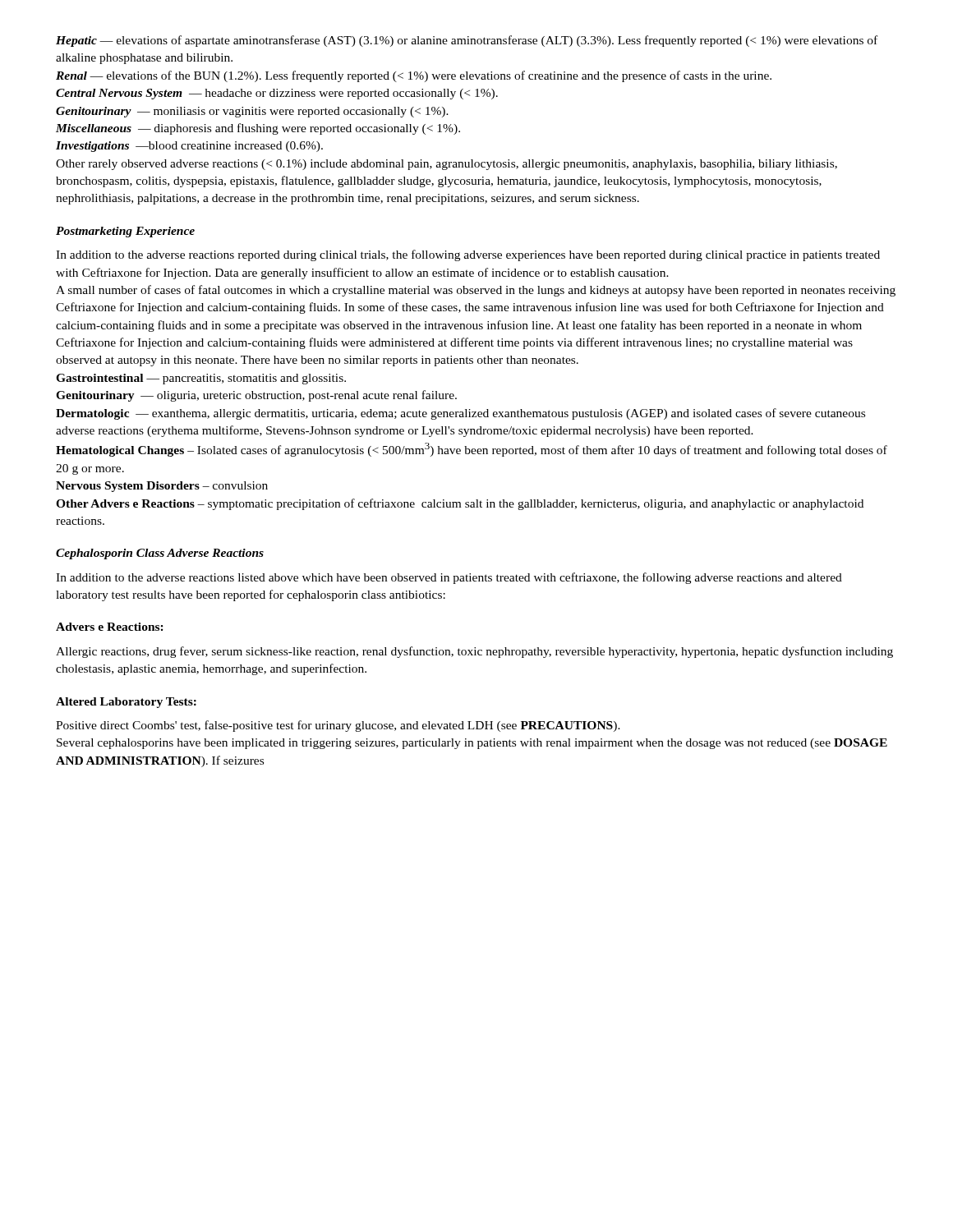953x1232 pixels.
Task: Select the text starting "Cephalosporin Class Adverse Reactions"
Action: [160, 553]
